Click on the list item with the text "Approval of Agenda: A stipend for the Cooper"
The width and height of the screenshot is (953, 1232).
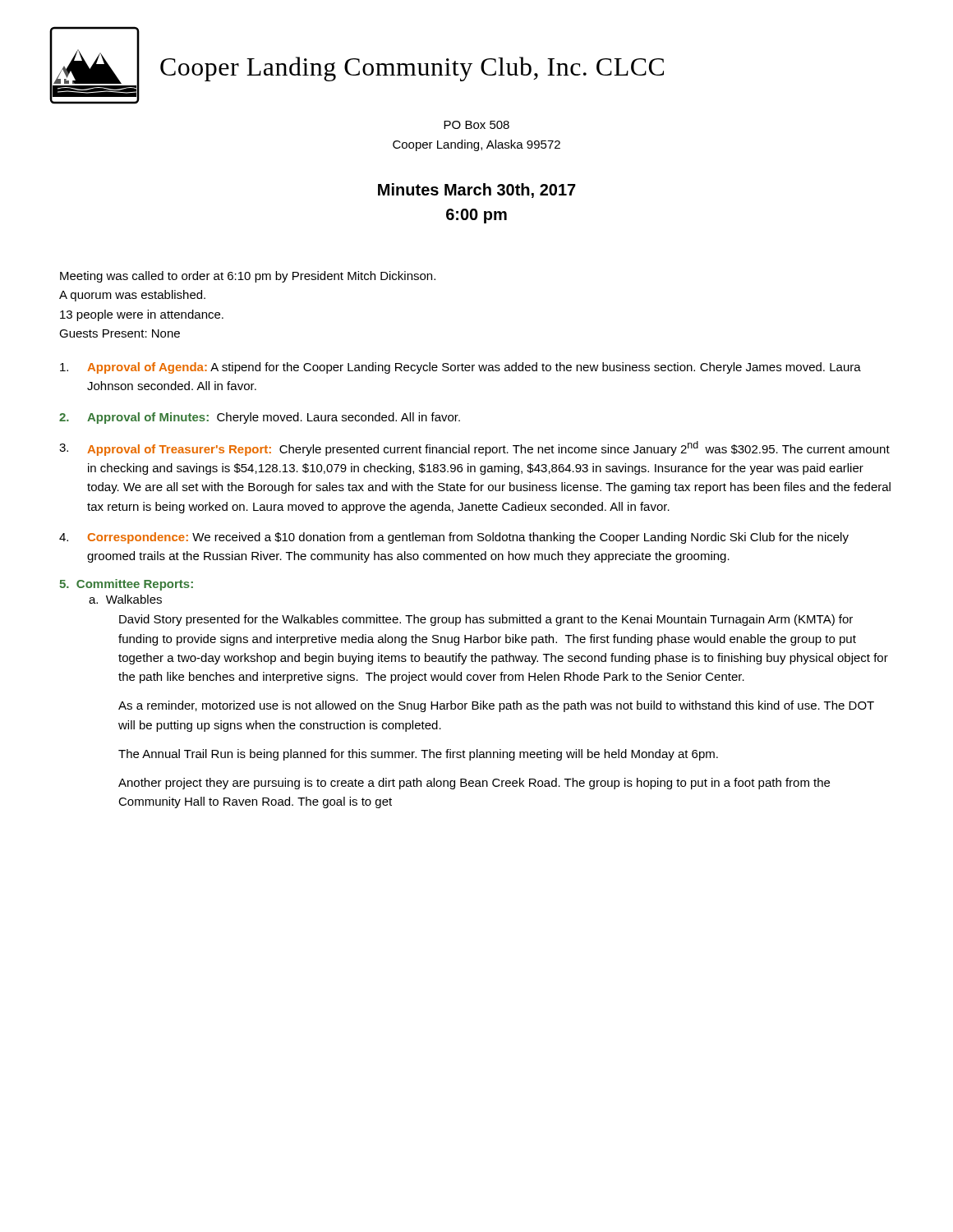[x=476, y=376]
